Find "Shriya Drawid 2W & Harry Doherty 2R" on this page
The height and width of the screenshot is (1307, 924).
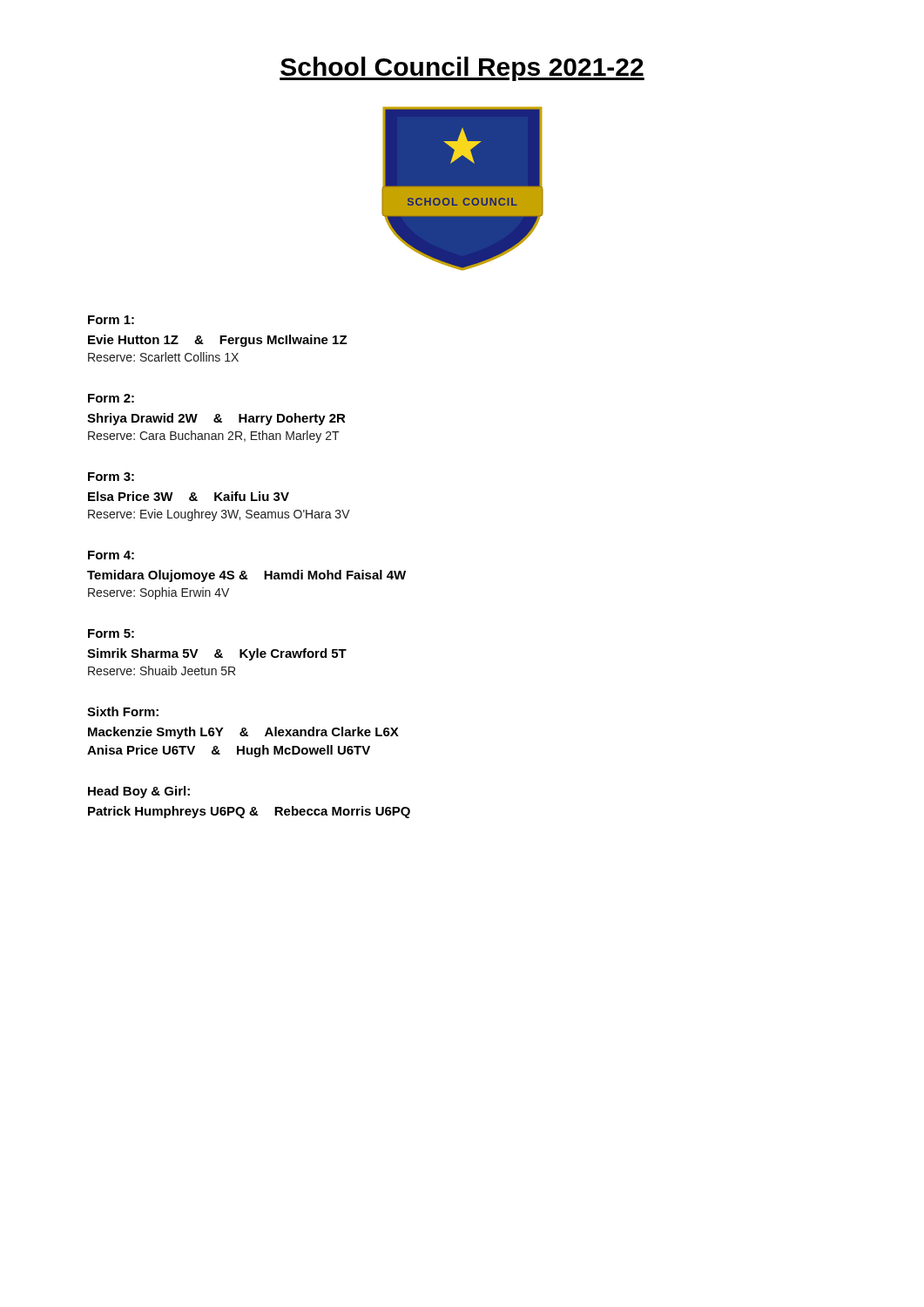tap(216, 418)
